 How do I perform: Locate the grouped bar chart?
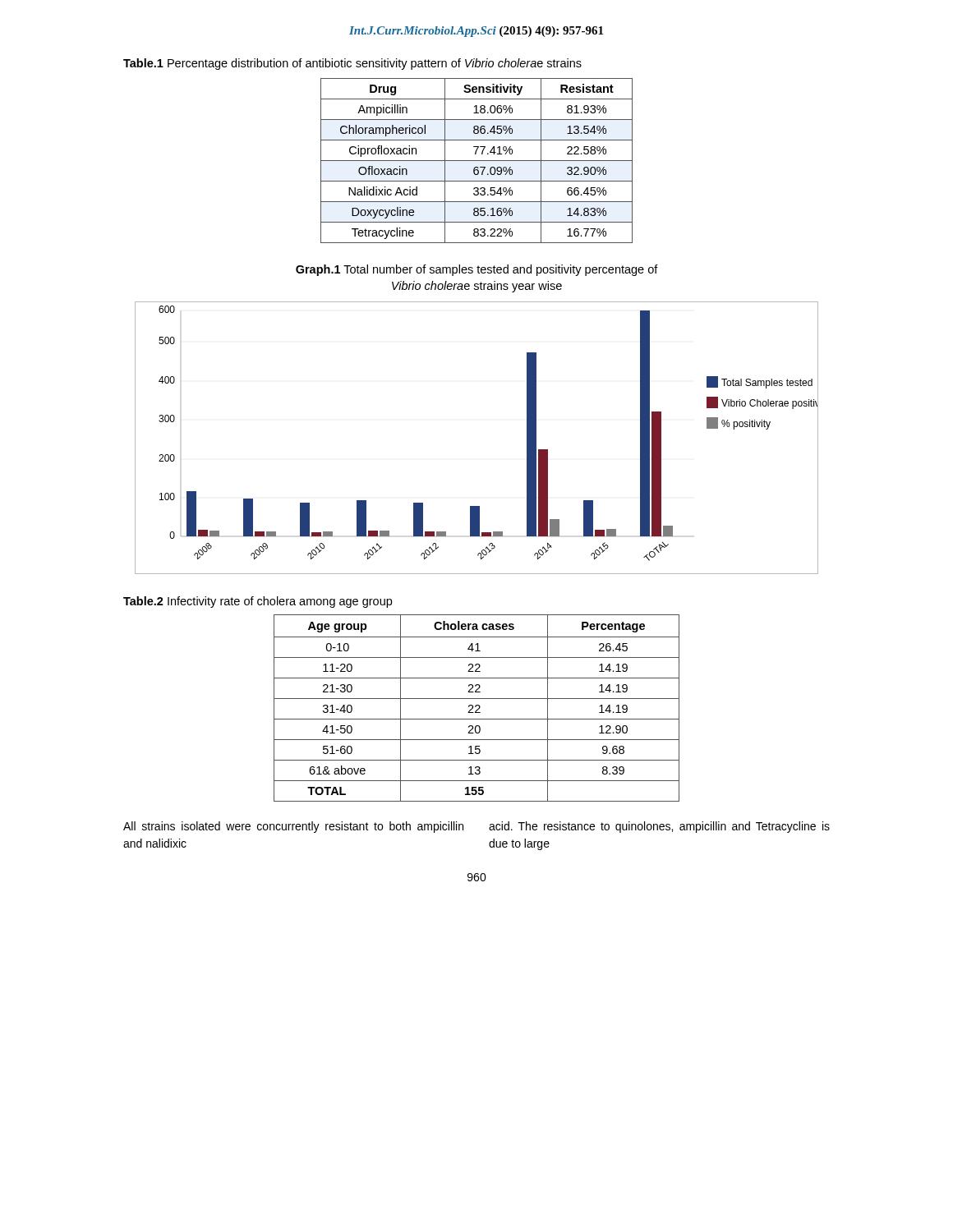point(476,437)
